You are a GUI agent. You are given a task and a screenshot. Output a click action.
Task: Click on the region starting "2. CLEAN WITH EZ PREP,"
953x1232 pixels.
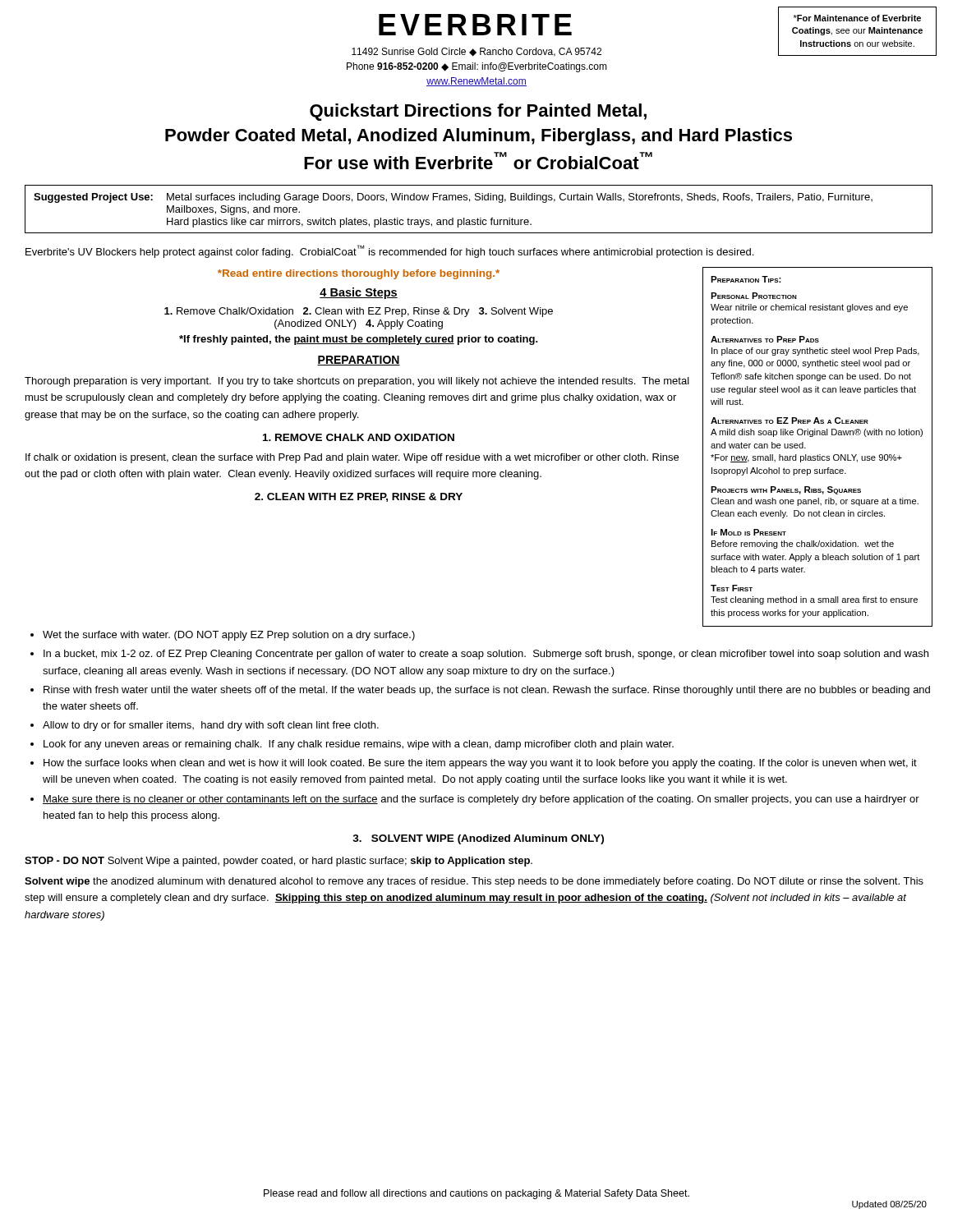click(x=359, y=496)
